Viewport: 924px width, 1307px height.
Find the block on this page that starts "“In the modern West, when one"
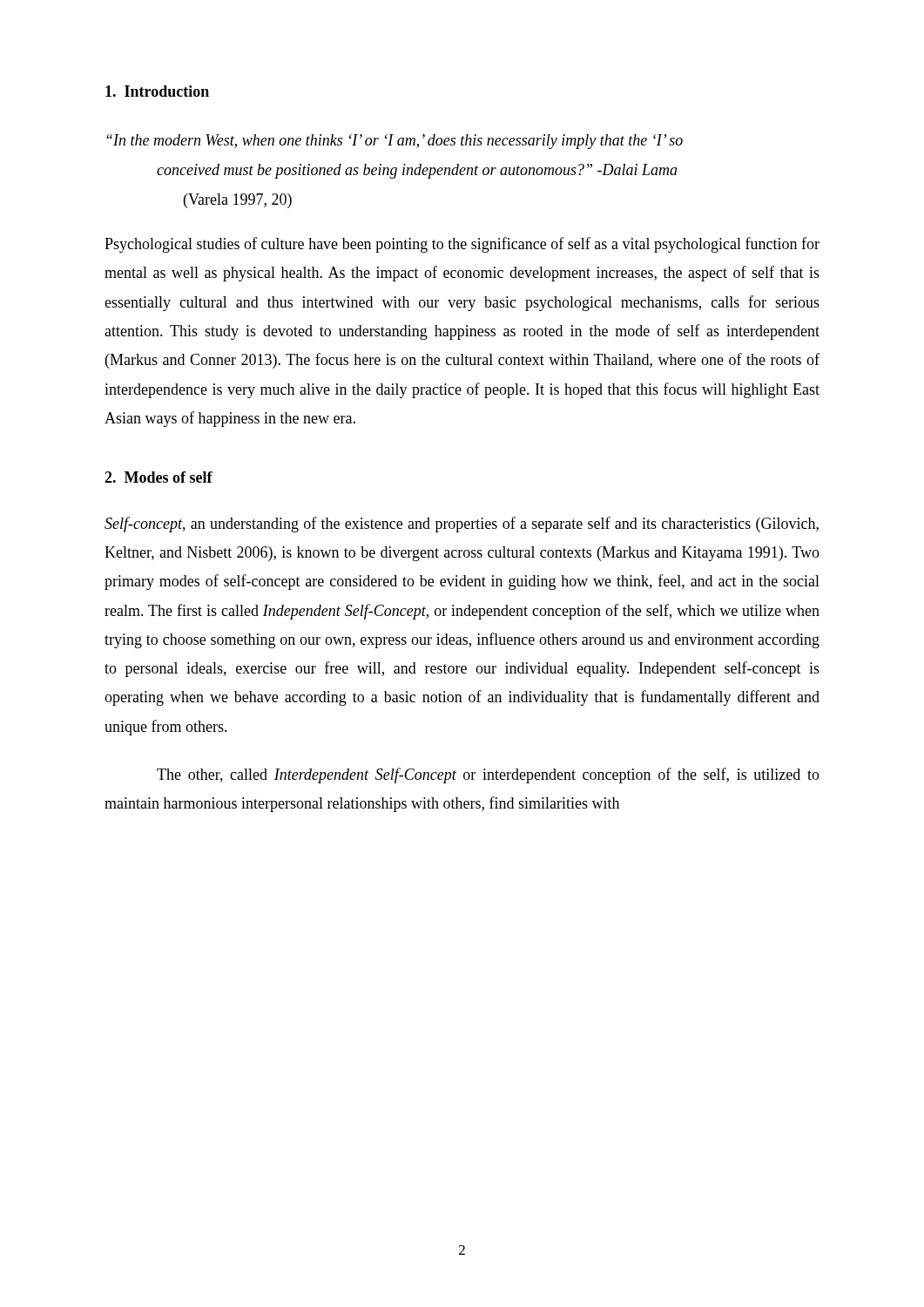pyautogui.click(x=462, y=170)
